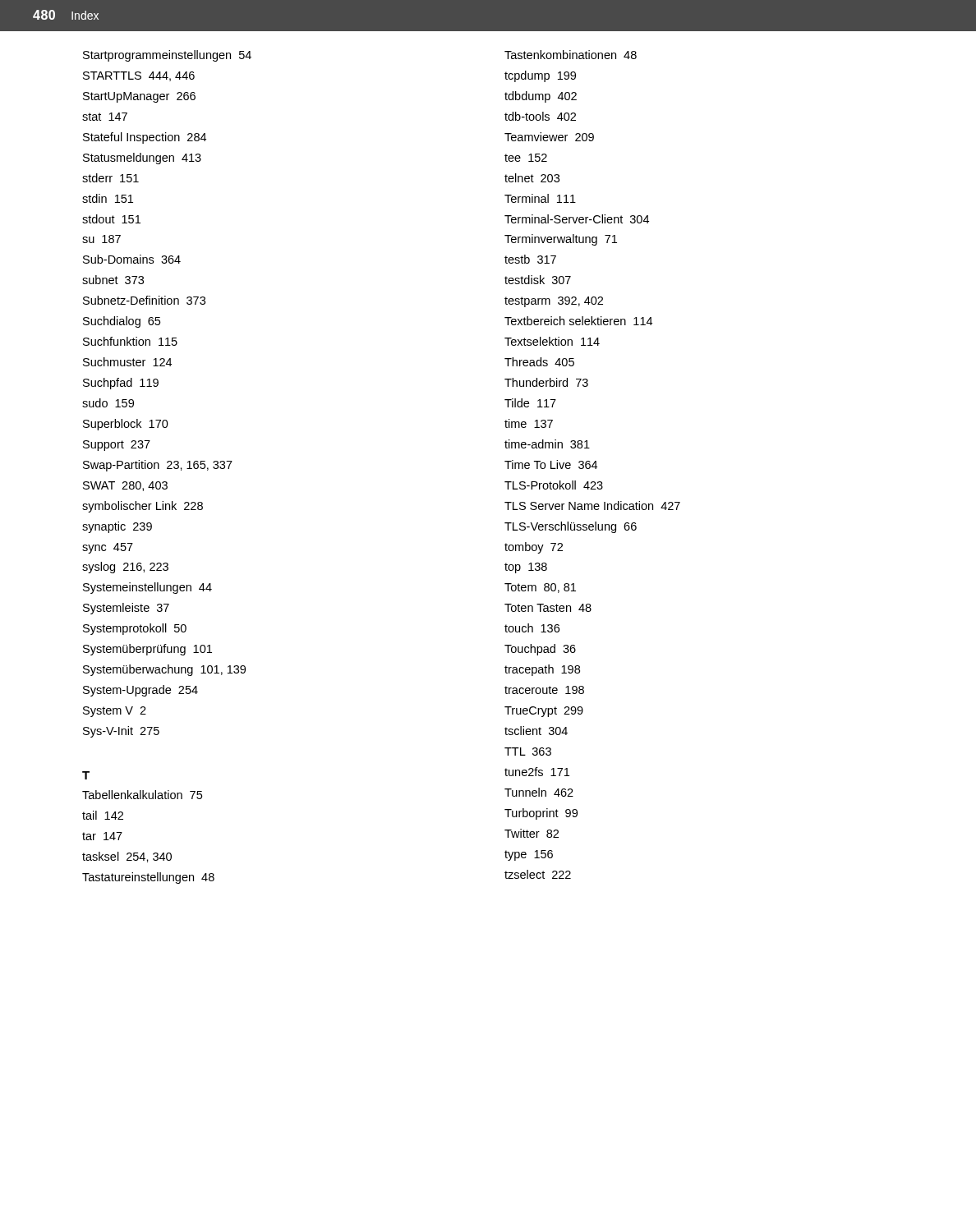Navigate to the block starting "Teamviewer 209"

[x=549, y=137]
